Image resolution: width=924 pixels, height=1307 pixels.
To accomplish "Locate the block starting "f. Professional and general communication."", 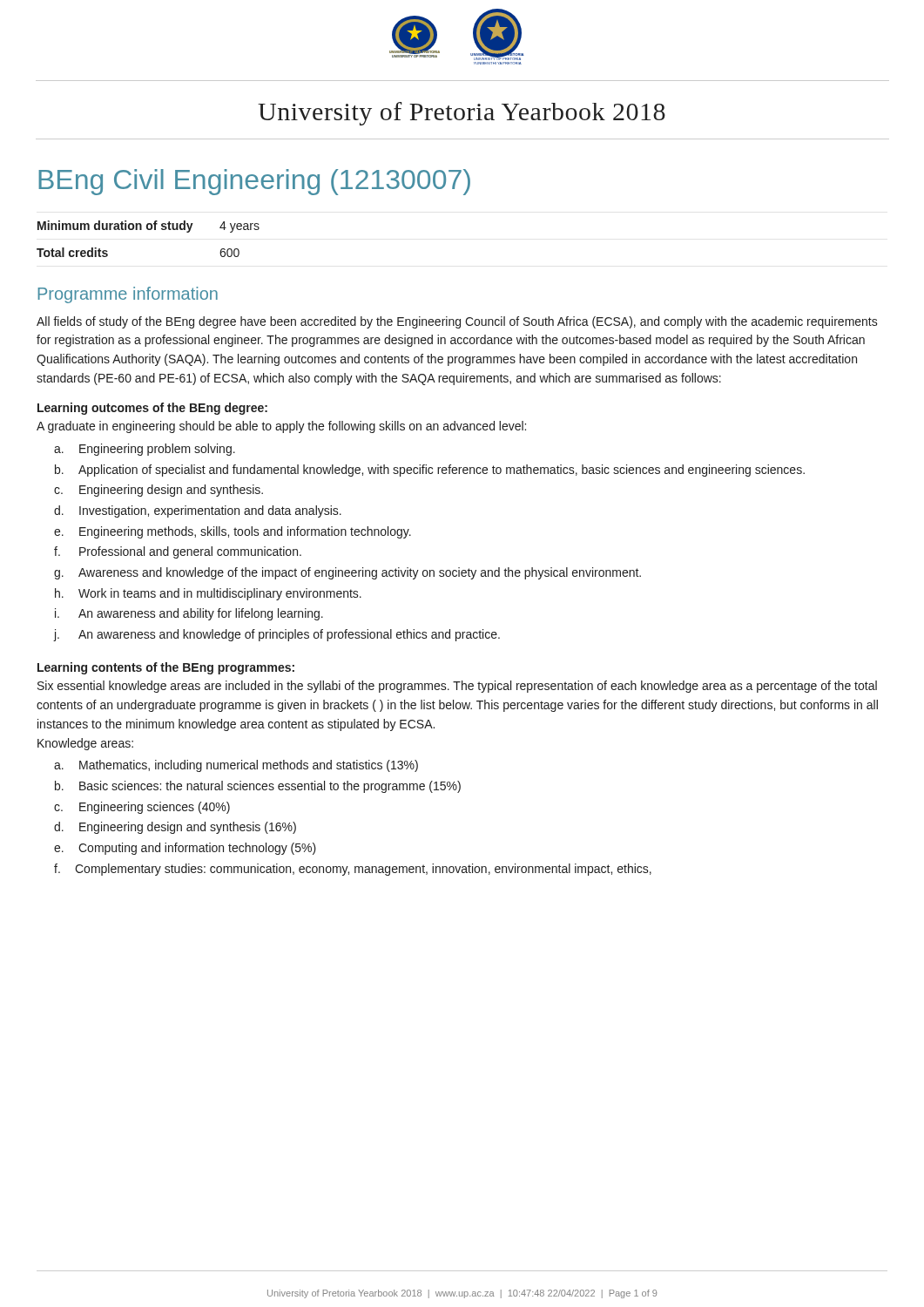I will 178,552.
